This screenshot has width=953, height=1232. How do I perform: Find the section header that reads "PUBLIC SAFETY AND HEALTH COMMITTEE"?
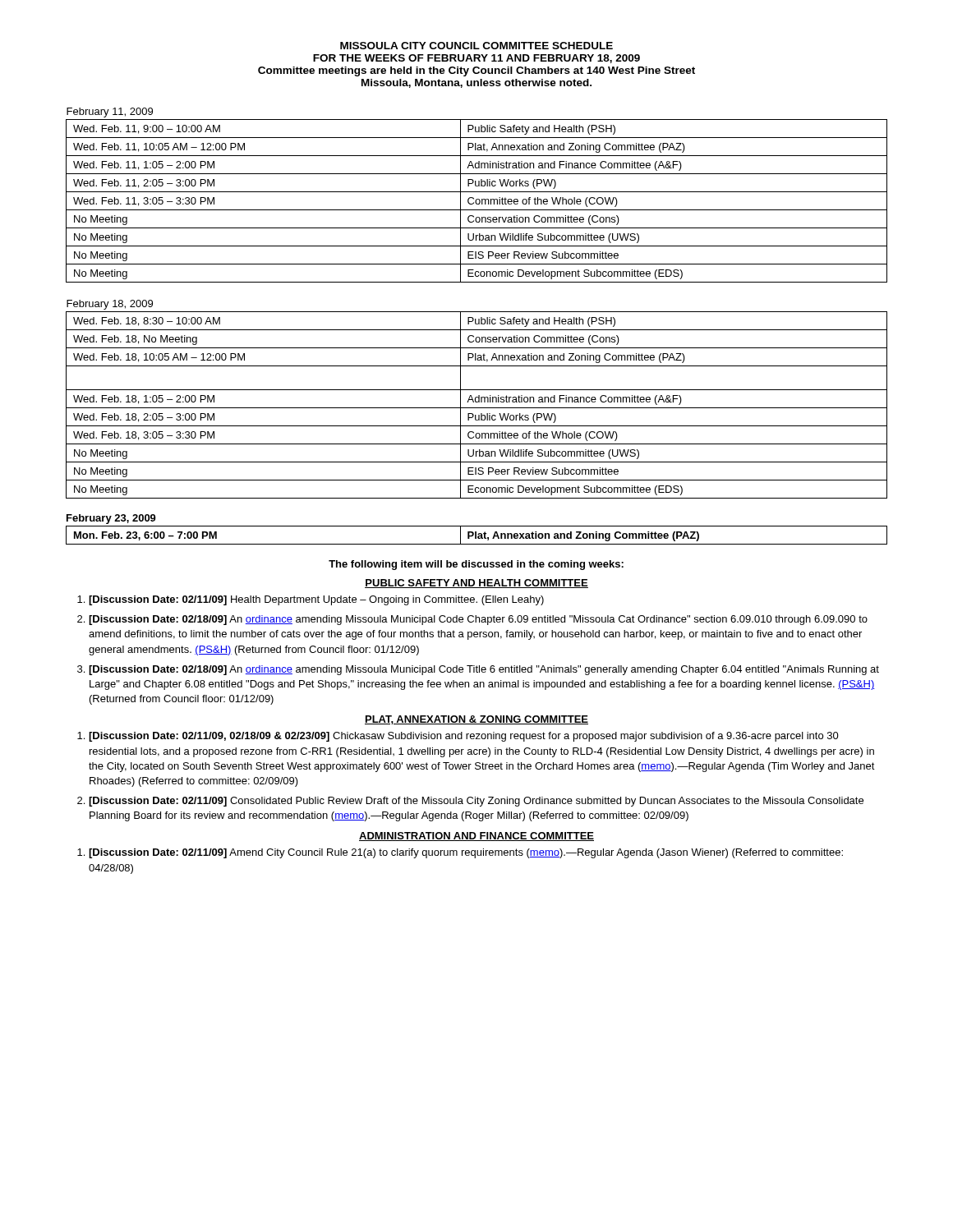(476, 583)
